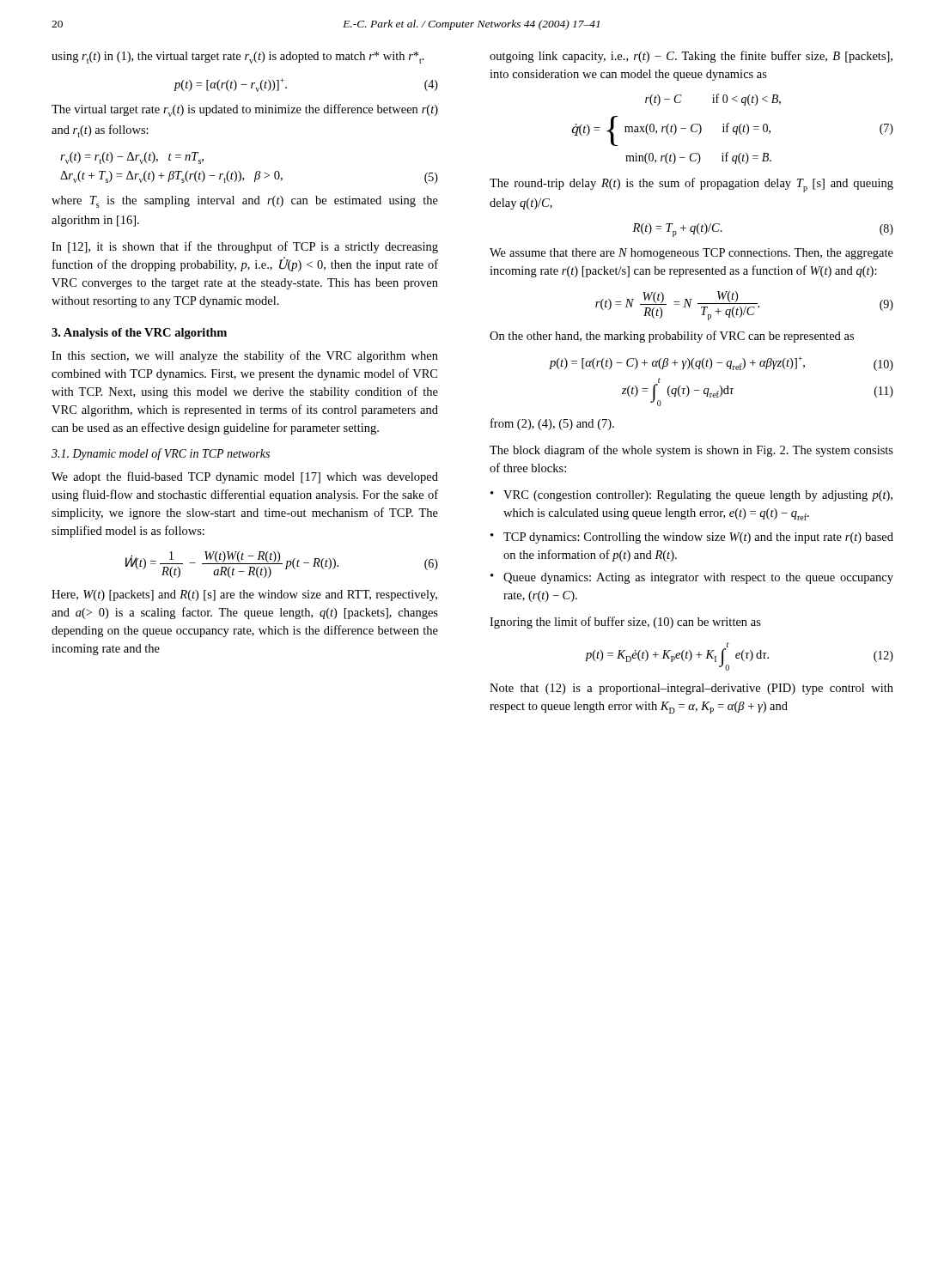The image size is (944, 1288).
Task: Locate the section header containing "3.1. Dynamic model of VRC in TCP networks"
Action: point(161,454)
